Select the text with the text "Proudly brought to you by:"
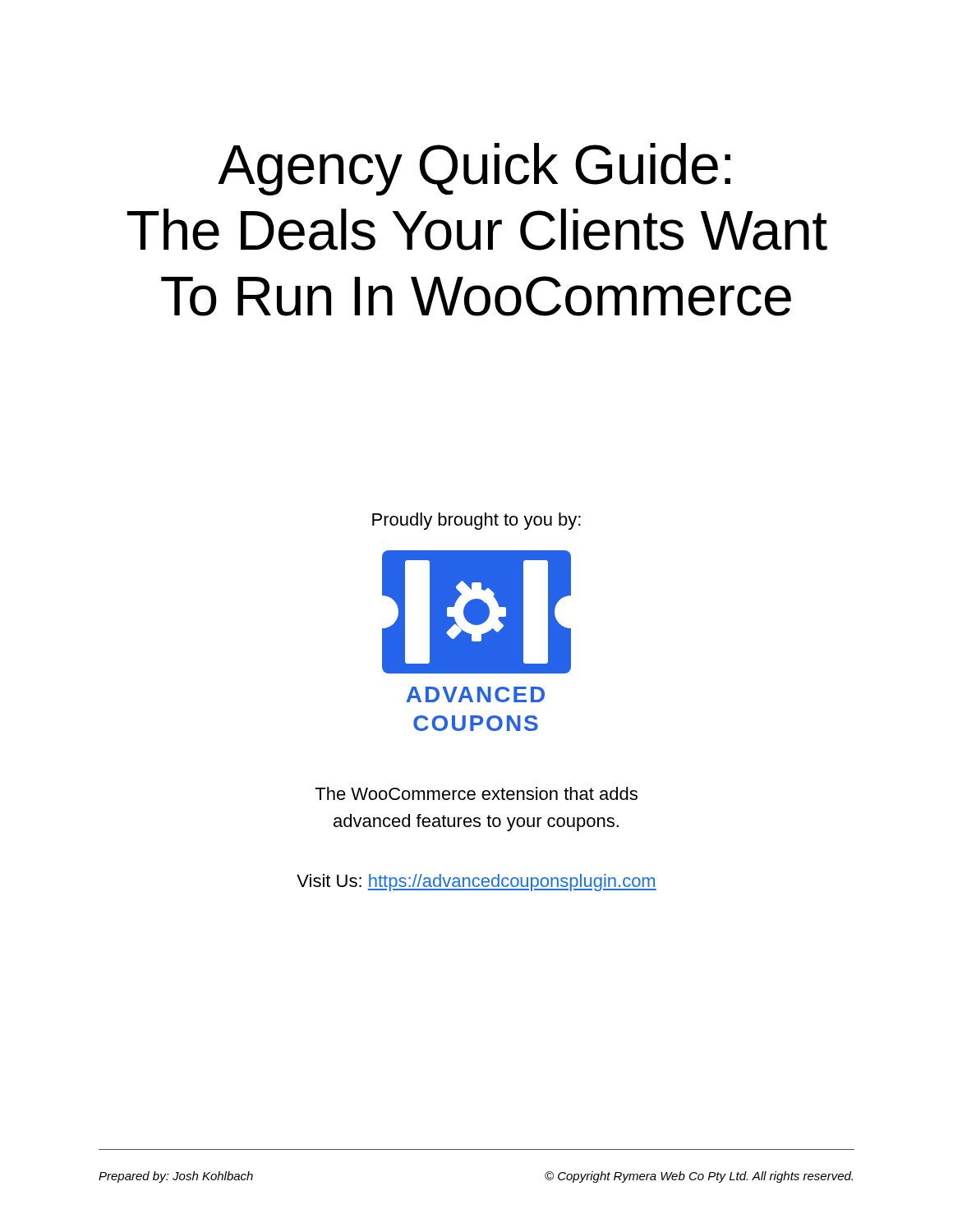The image size is (953, 1232). (x=476, y=519)
